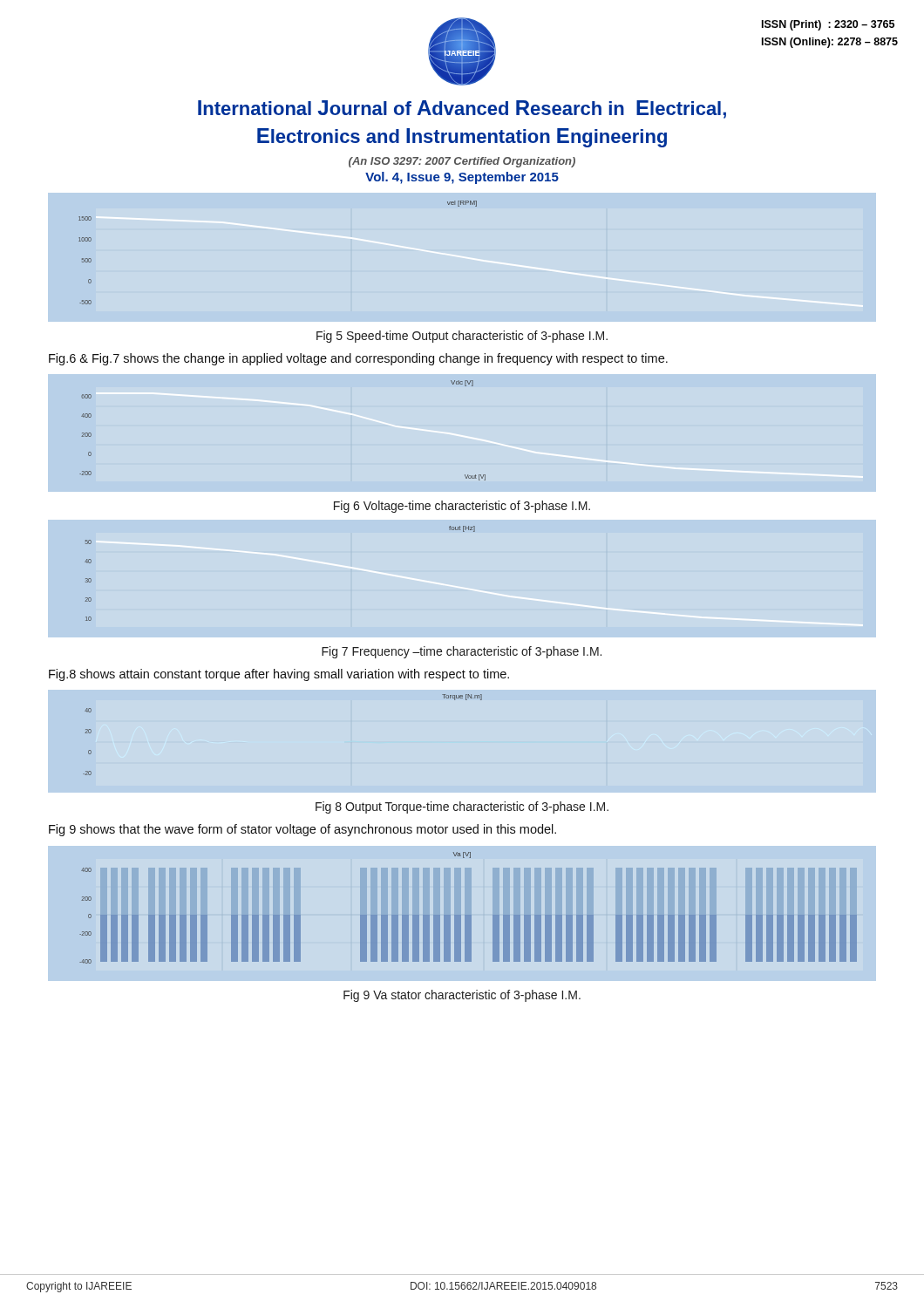Find the element starting "Vol. 4, Issue 9, September"
This screenshot has width=924, height=1308.
(462, 176)
